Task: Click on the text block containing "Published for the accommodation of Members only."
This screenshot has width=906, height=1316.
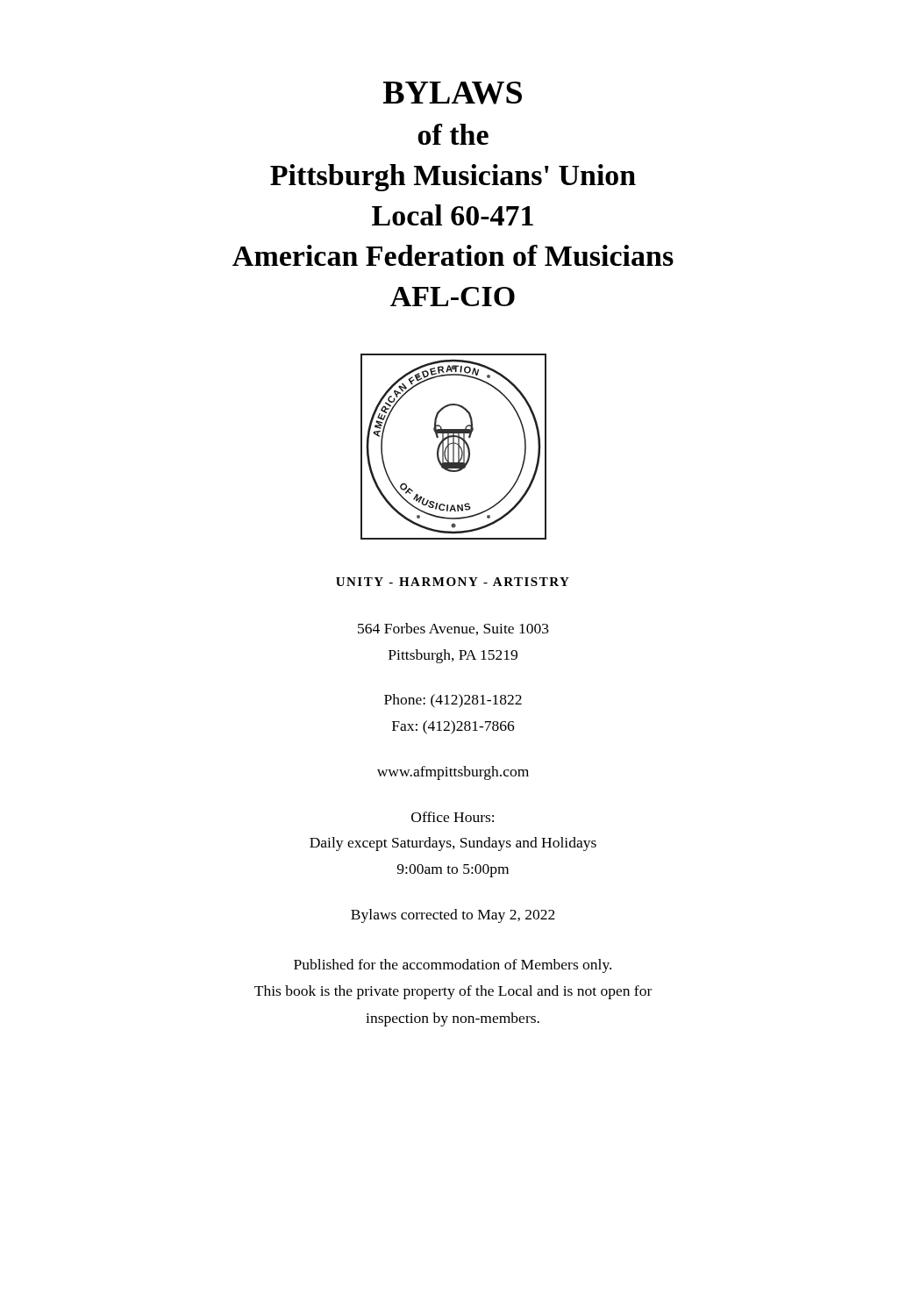Action: [453, 991]
